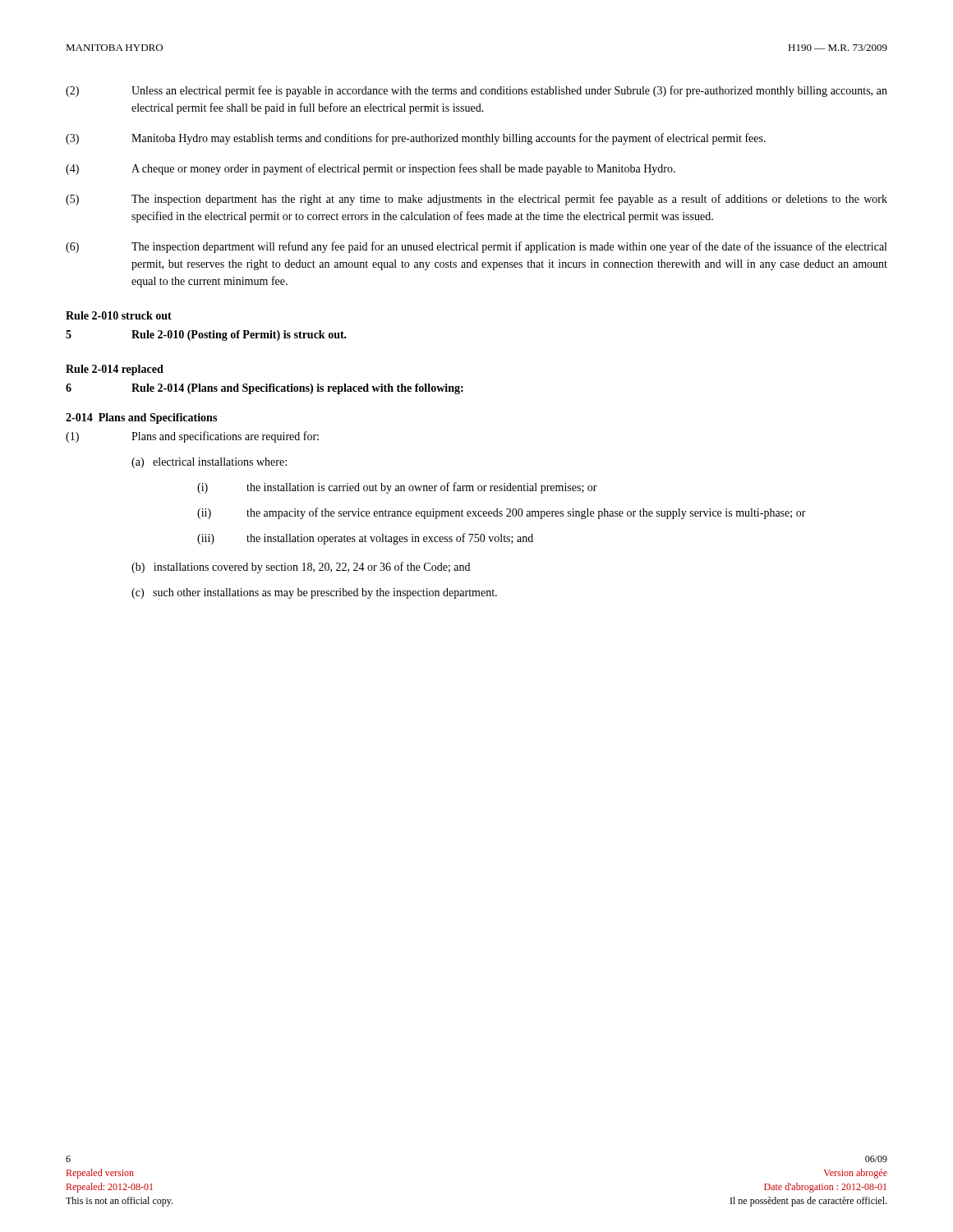Select the text starting "5 Rule 2-010"

pyautogui.click(x=206, y=336)
